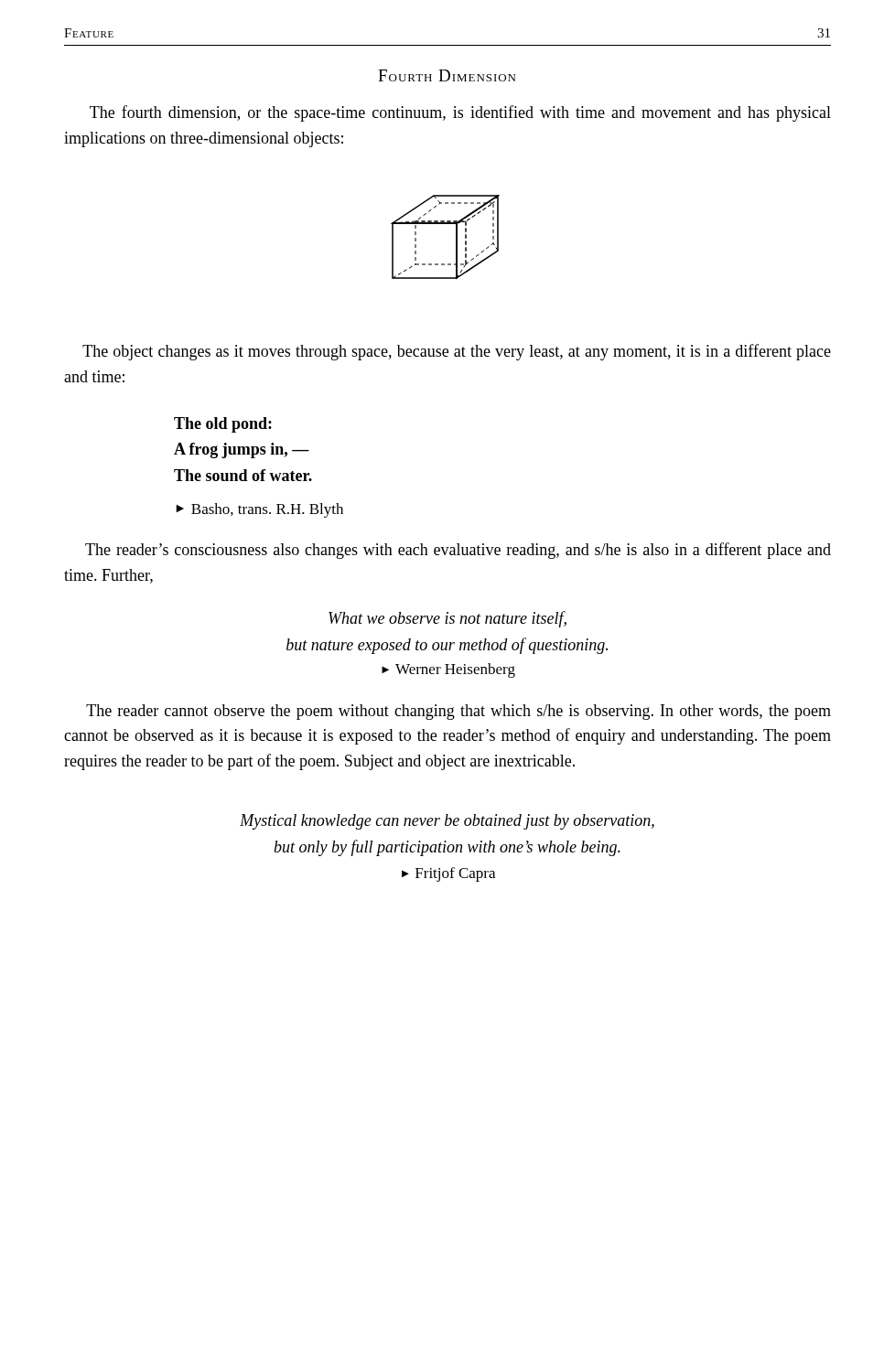Select the illustration
This screenshot has width=895, height=1372.
click(448, 248)
